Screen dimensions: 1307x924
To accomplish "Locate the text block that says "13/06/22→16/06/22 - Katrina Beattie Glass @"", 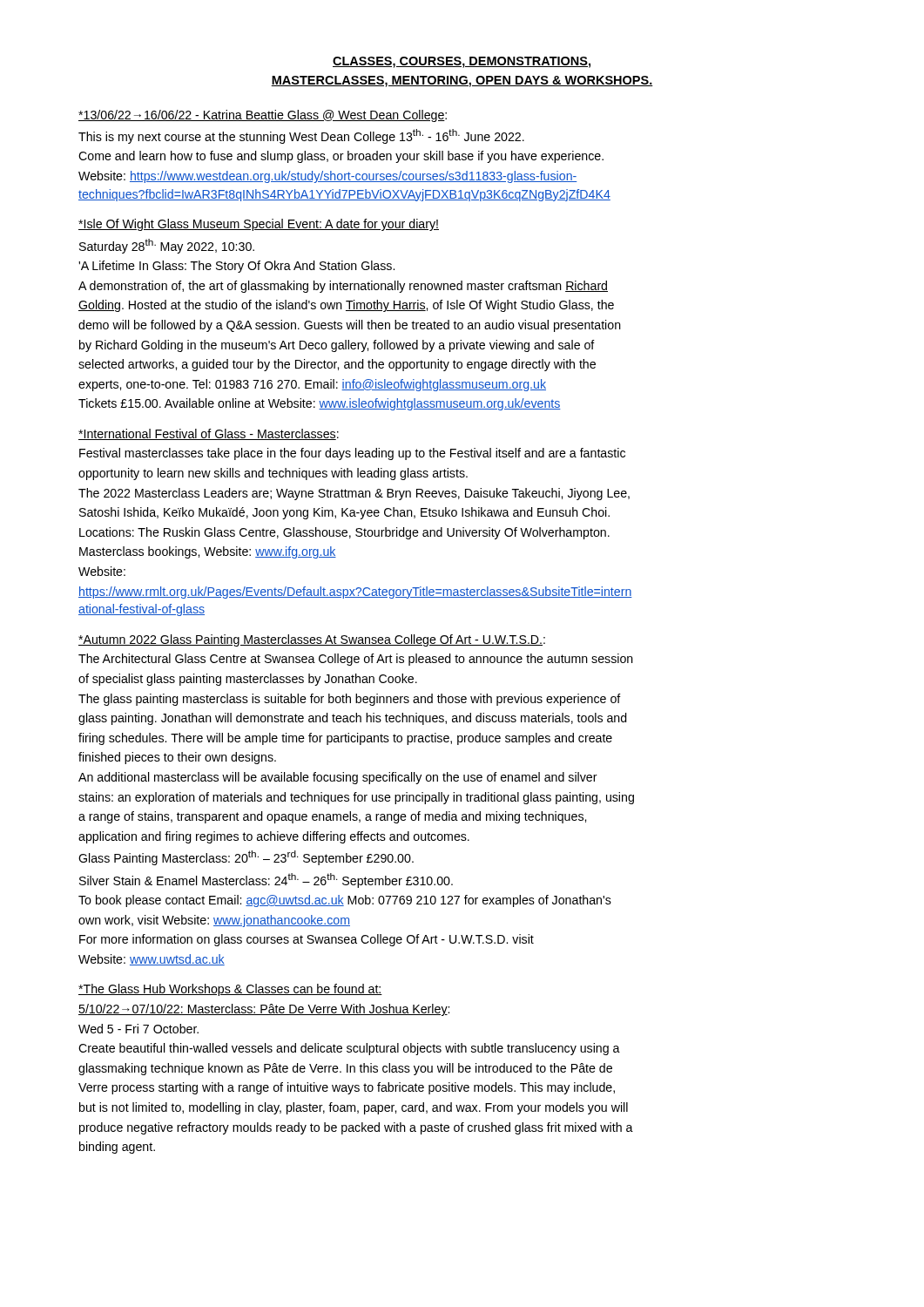I will [462, 155].
